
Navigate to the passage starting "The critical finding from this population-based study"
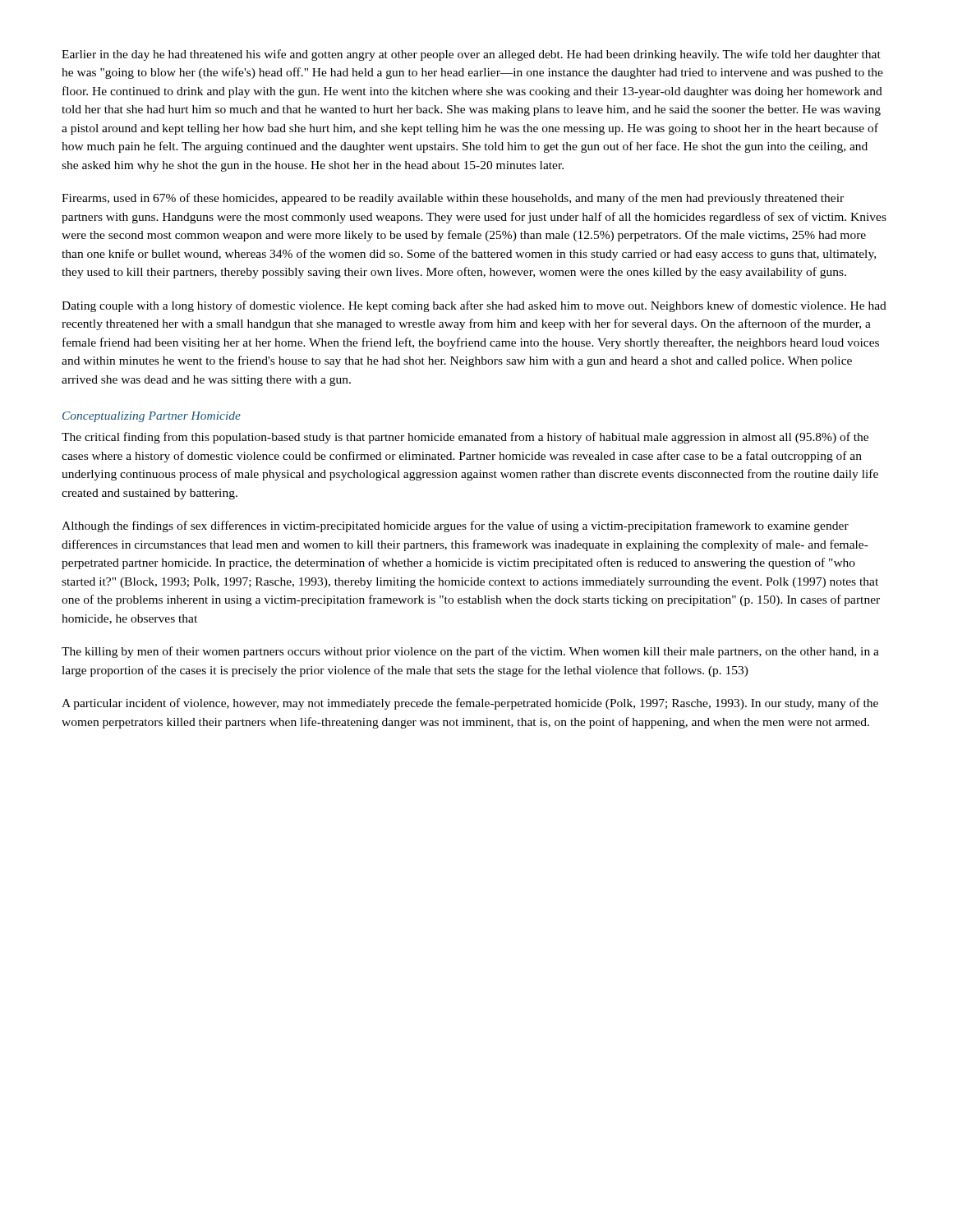click(x=470, y=465)
